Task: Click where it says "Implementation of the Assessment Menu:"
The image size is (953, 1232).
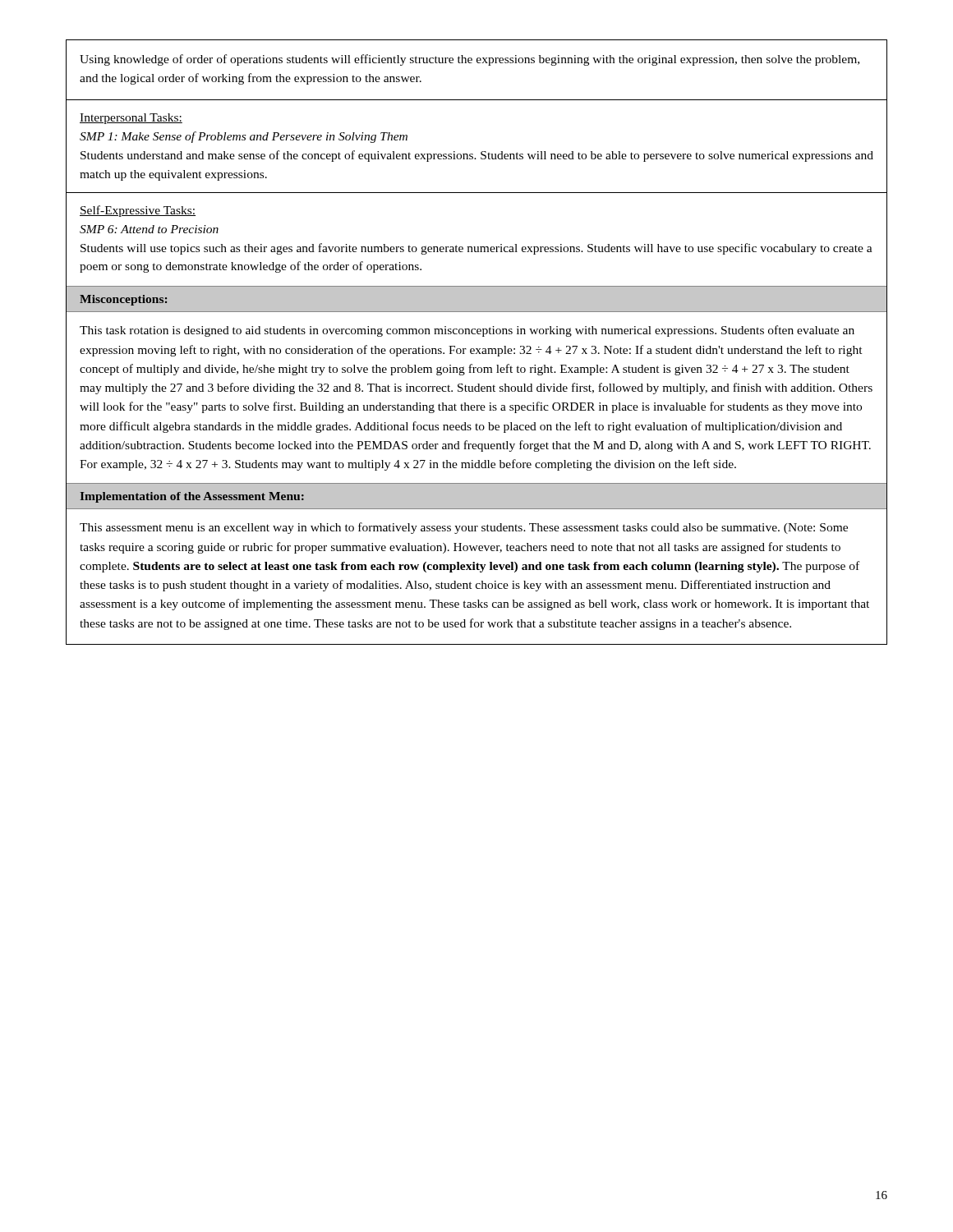Action: click(192, 496)
